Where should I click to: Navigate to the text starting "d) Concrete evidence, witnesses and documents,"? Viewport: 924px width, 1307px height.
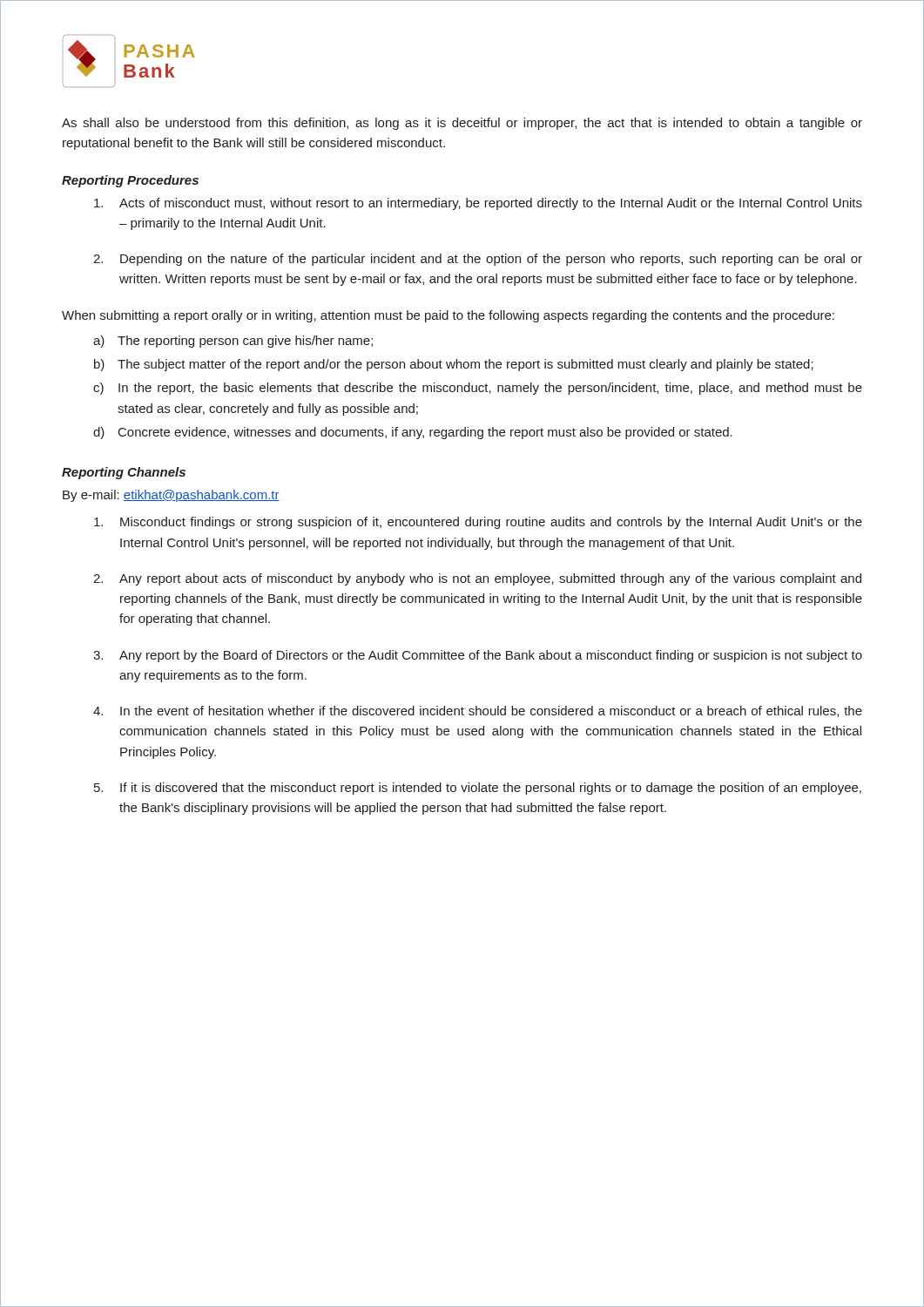pos(413,432)
